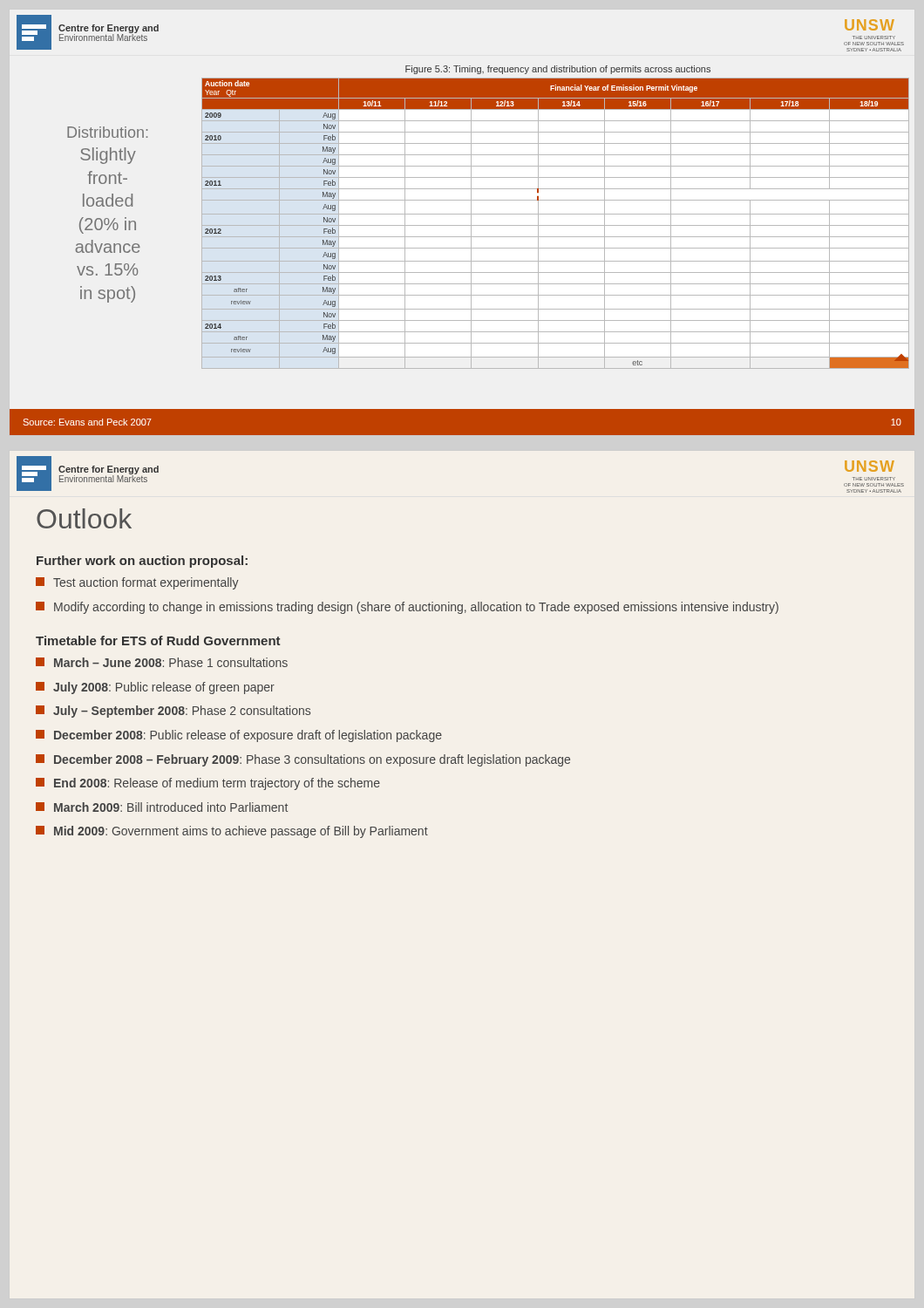Locate the caption with the text "Figure 5.3: Timing, frequency and distribution of"

click(x=558, y=69)
